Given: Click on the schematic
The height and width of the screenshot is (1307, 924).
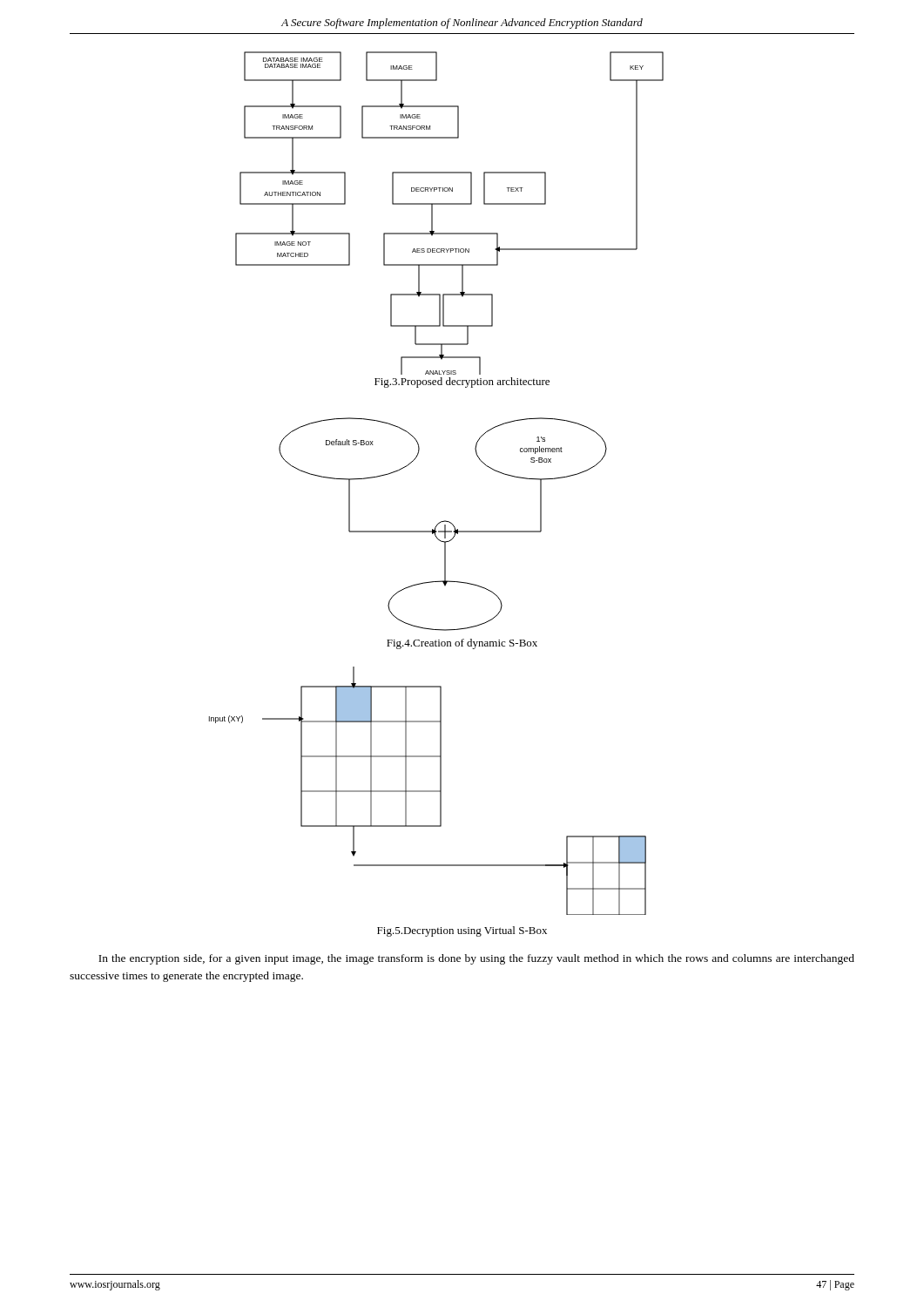Looking at the screenshot, I should coord(462,790).
